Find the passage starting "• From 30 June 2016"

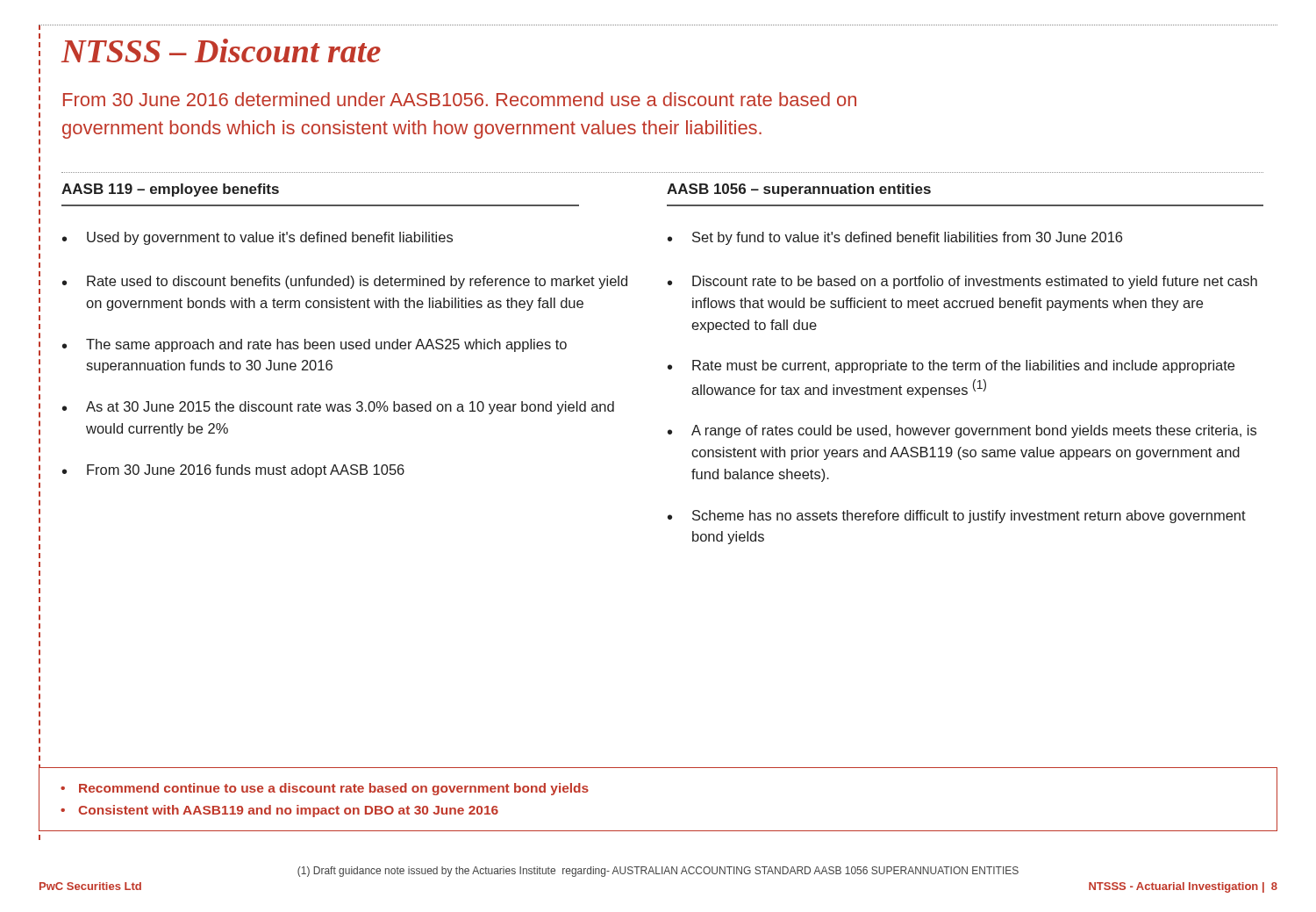point(347,471)
